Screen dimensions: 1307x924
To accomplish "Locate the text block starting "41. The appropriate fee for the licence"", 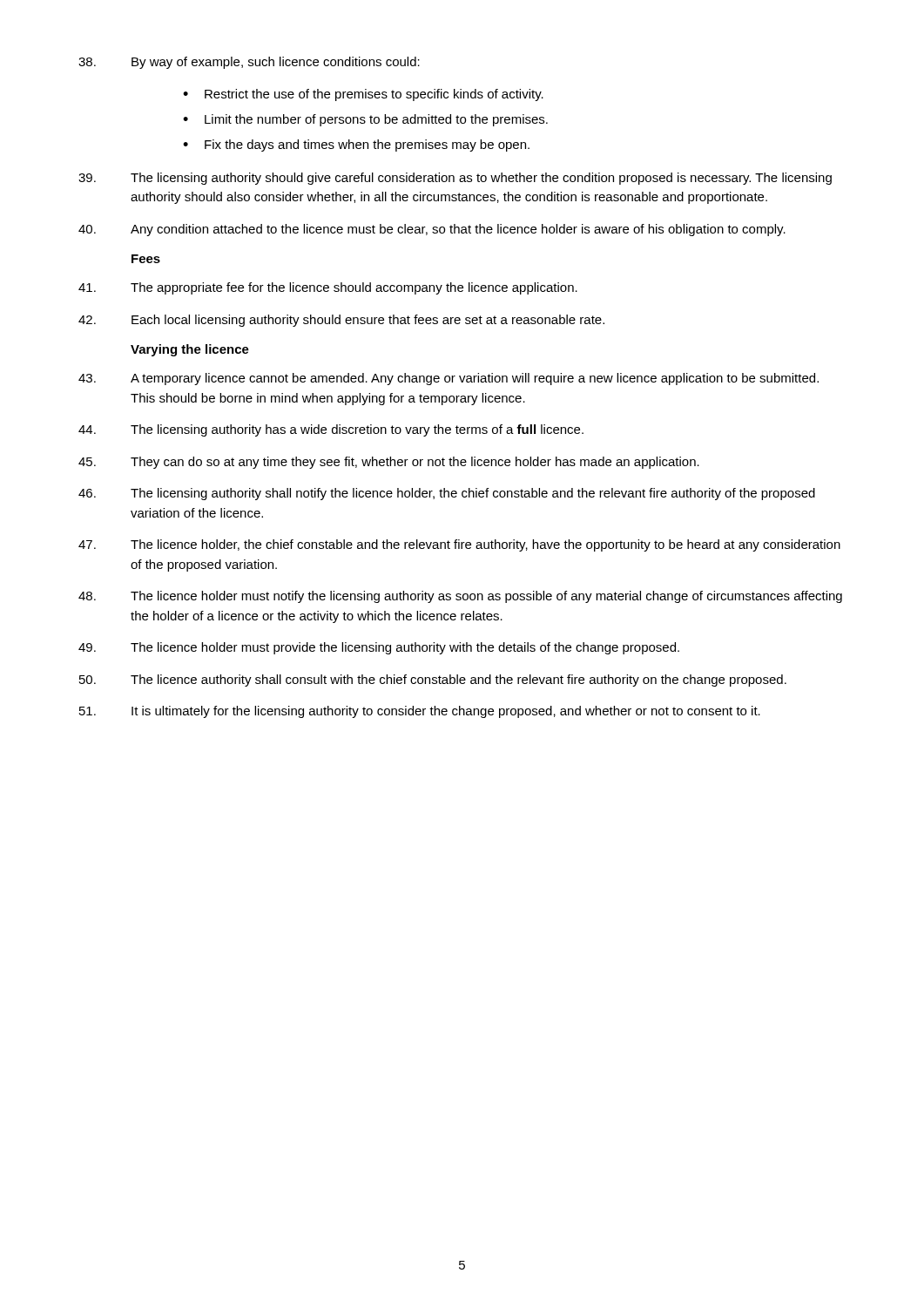I will [x=462, y=288].
